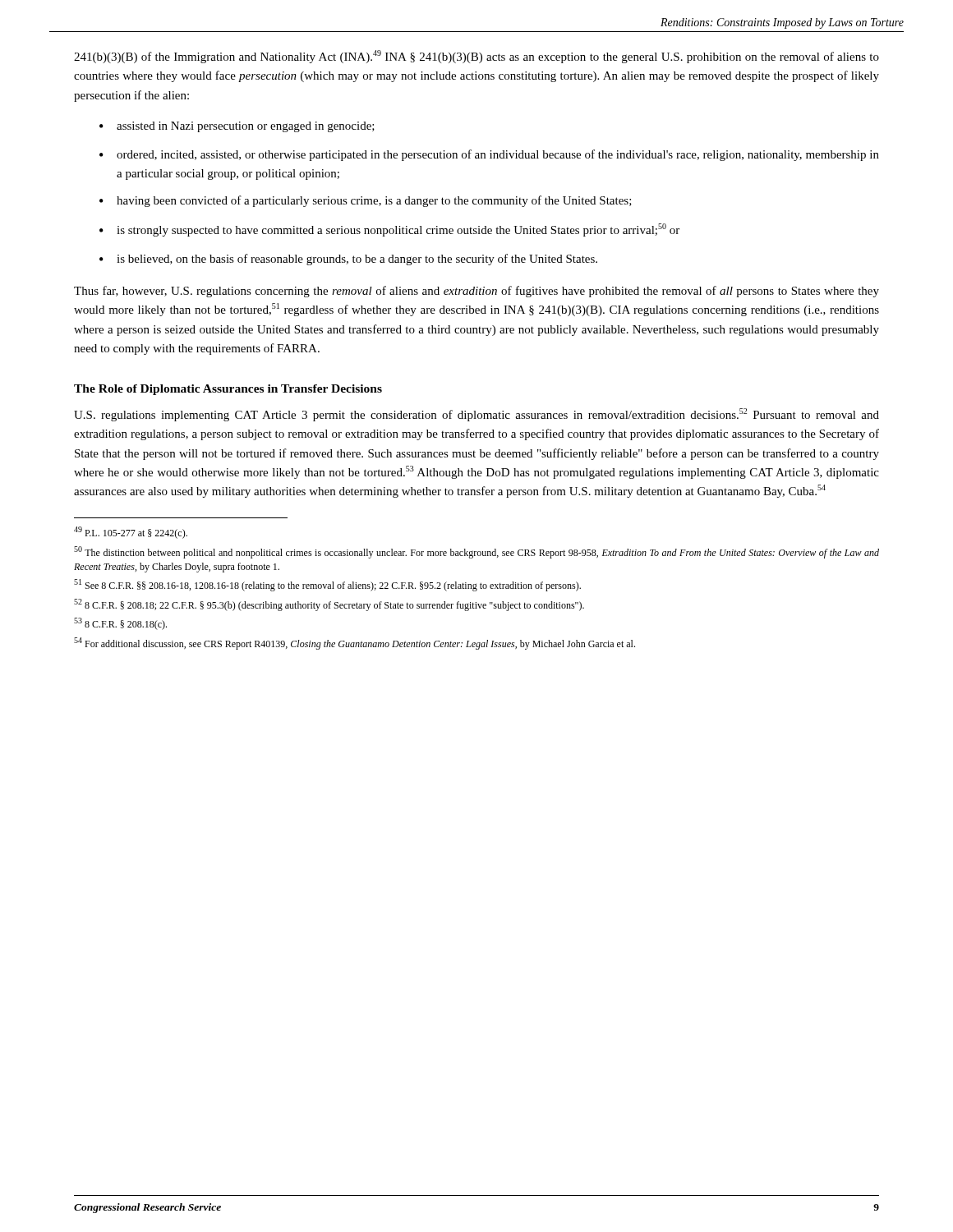Click the passage that begins "• is strongly suspected to have committed a"
The height and width of the screenshot is (1232, 953).
point(489,231)
